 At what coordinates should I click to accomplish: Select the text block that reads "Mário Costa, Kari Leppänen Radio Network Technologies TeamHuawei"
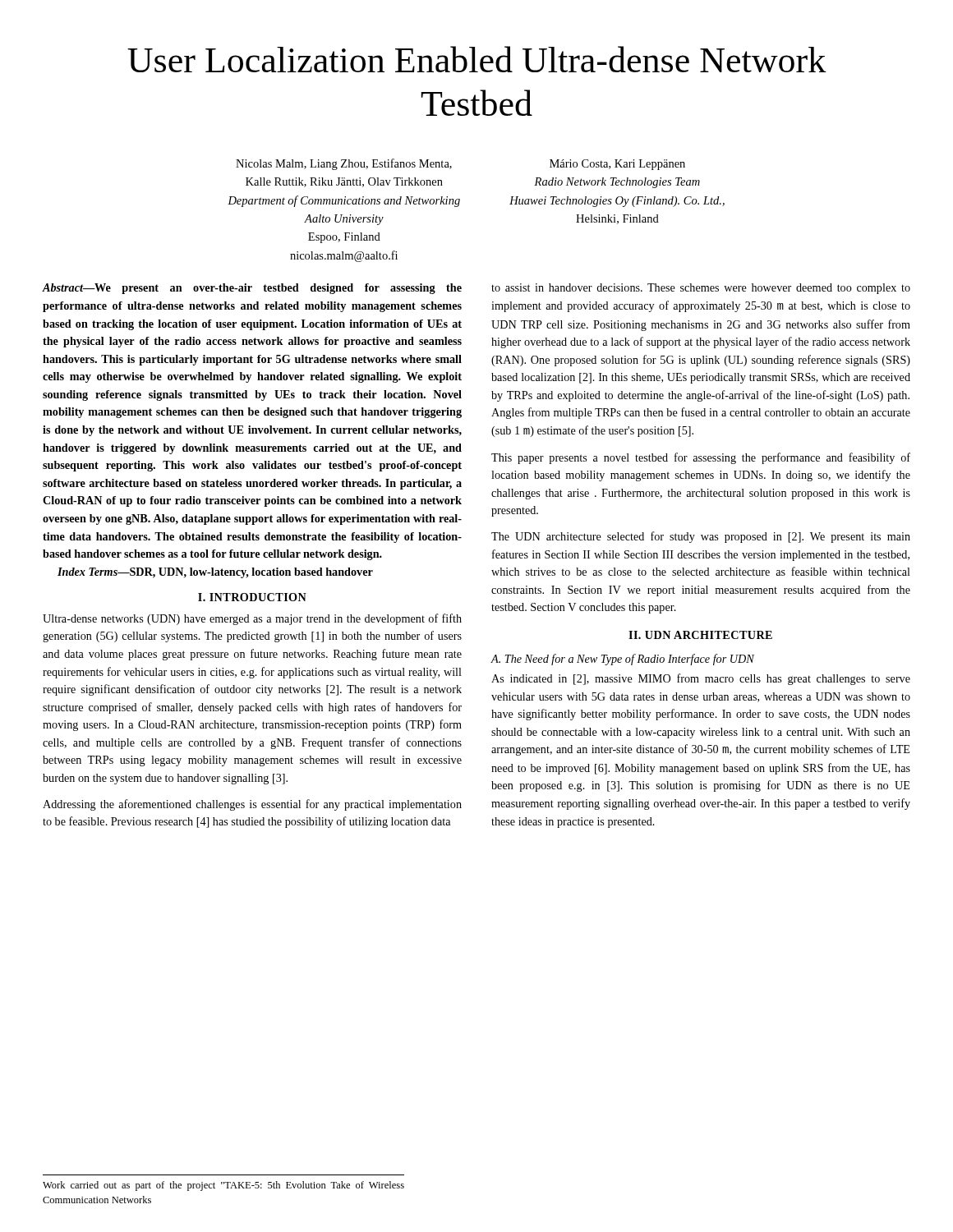(617, 191)
